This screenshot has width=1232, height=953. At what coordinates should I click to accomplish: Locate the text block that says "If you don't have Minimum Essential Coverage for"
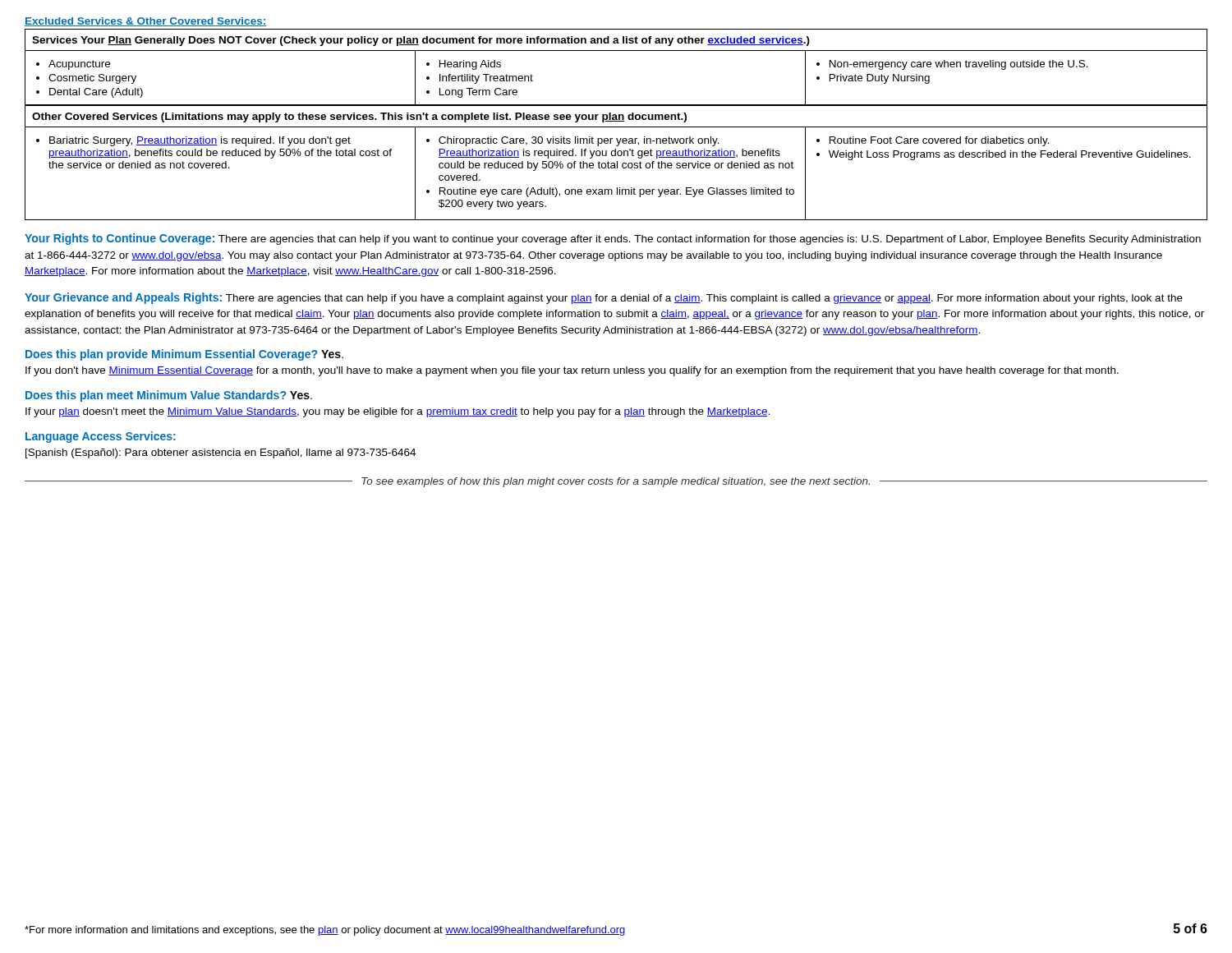tap(572, 370)
